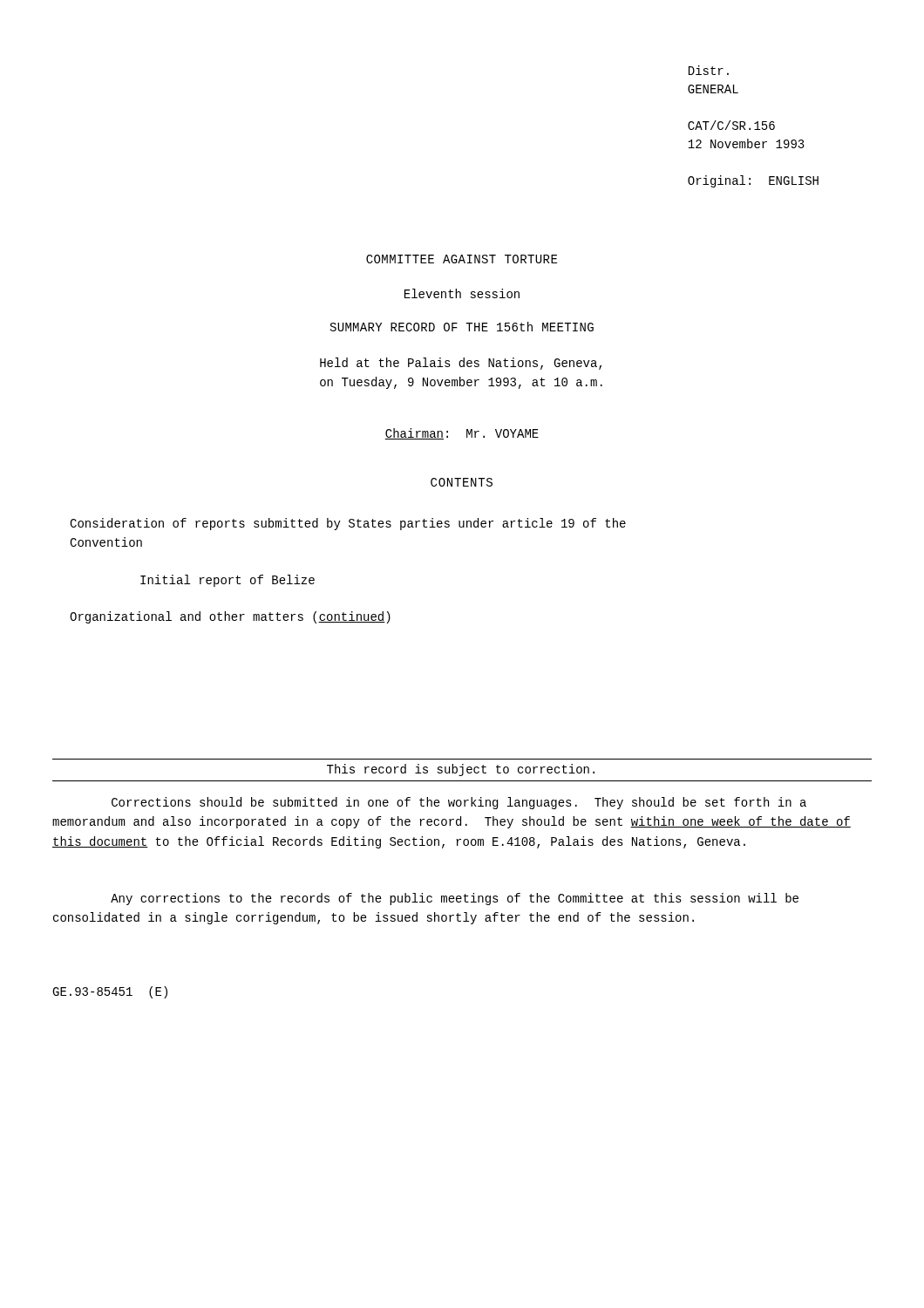Locate the region starting "Any corrections to the records of"
Image resolution: width=924 pixels, height=1308 pixels.
tap(426, 909)
